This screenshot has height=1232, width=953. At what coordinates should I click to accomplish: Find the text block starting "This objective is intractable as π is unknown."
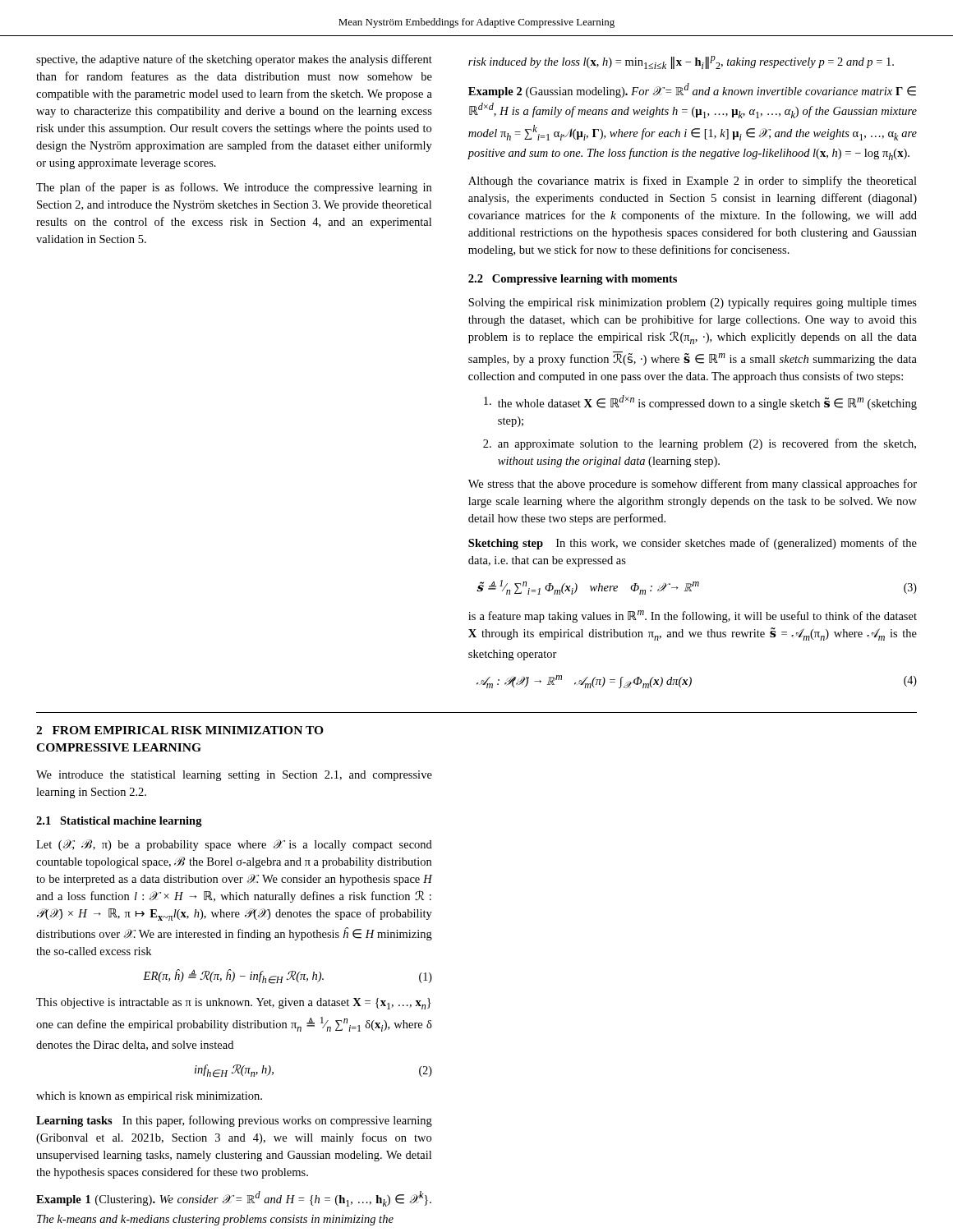click(234, 1024)
